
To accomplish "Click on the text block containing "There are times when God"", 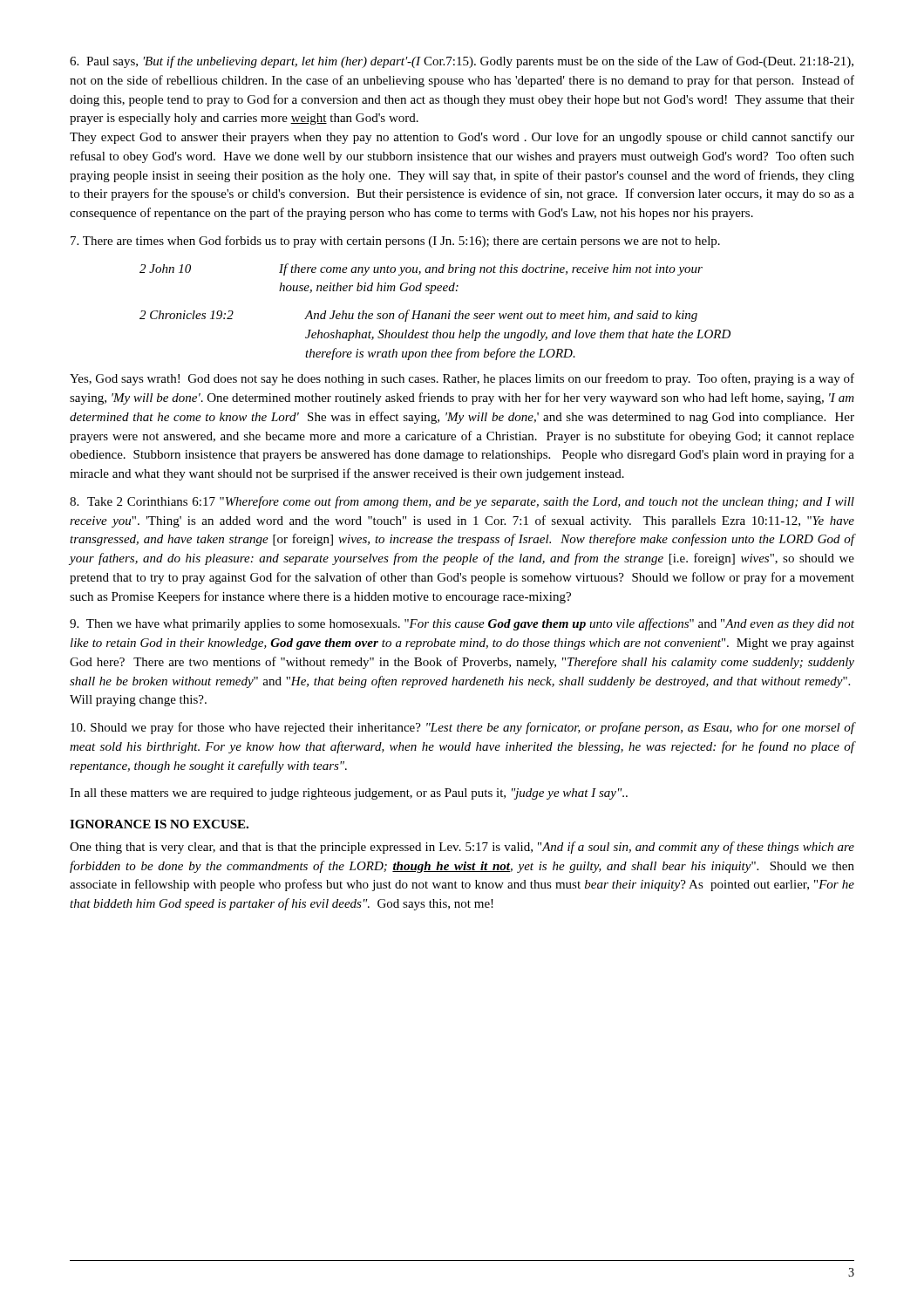I will click(x=395, y=240).
